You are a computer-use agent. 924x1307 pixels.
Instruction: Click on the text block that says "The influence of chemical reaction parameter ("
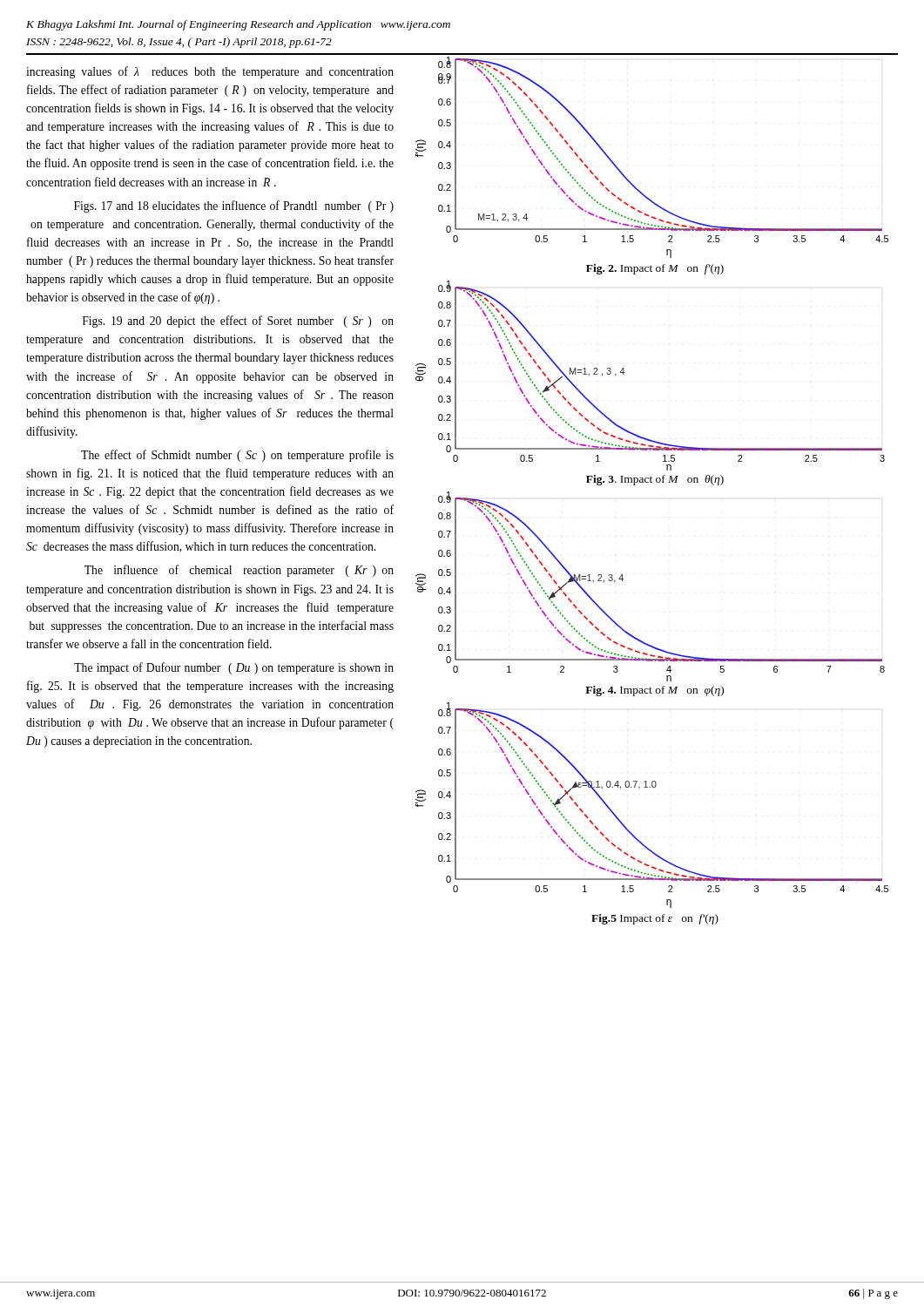point(210,607)
